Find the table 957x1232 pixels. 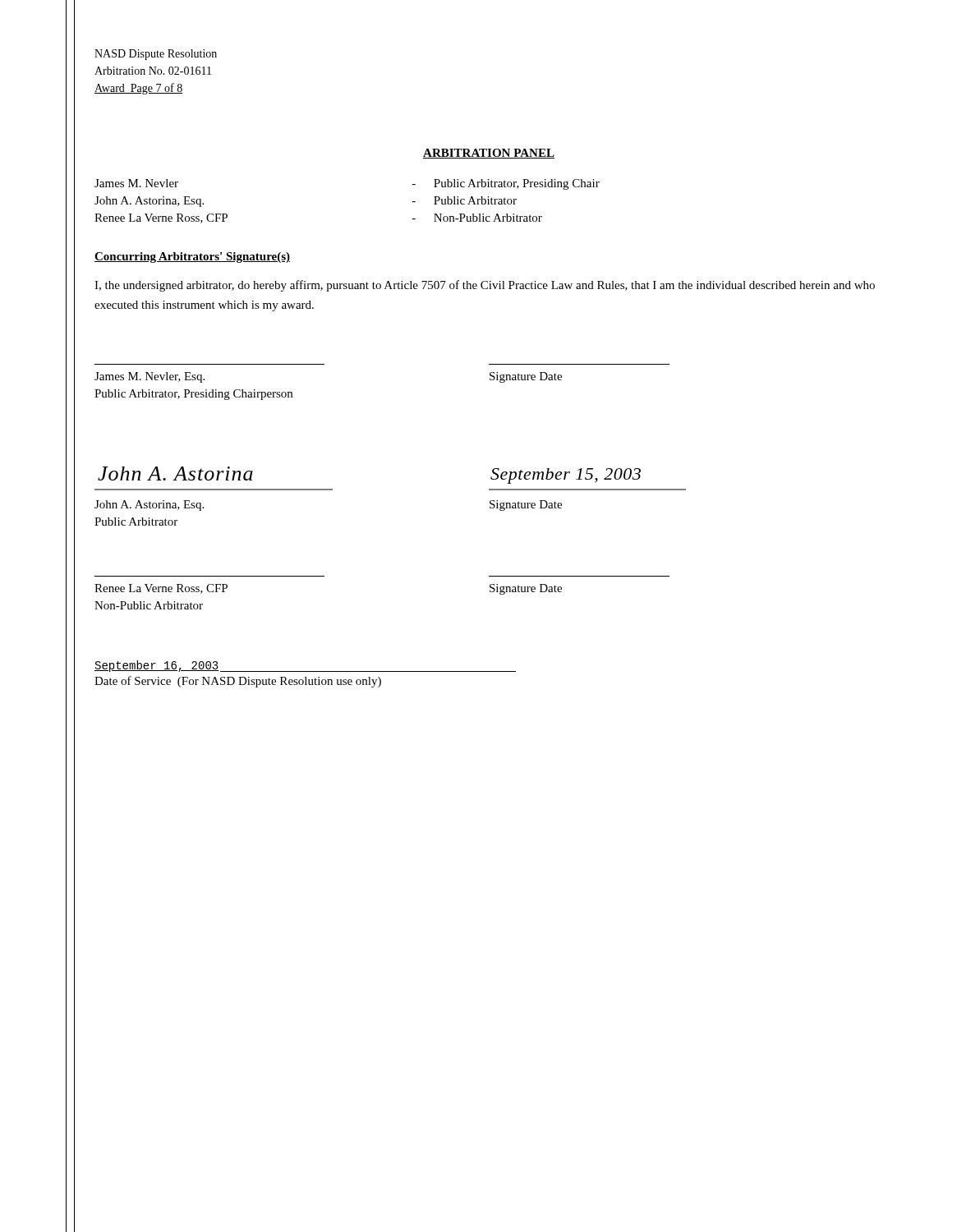tap(489, 201)
